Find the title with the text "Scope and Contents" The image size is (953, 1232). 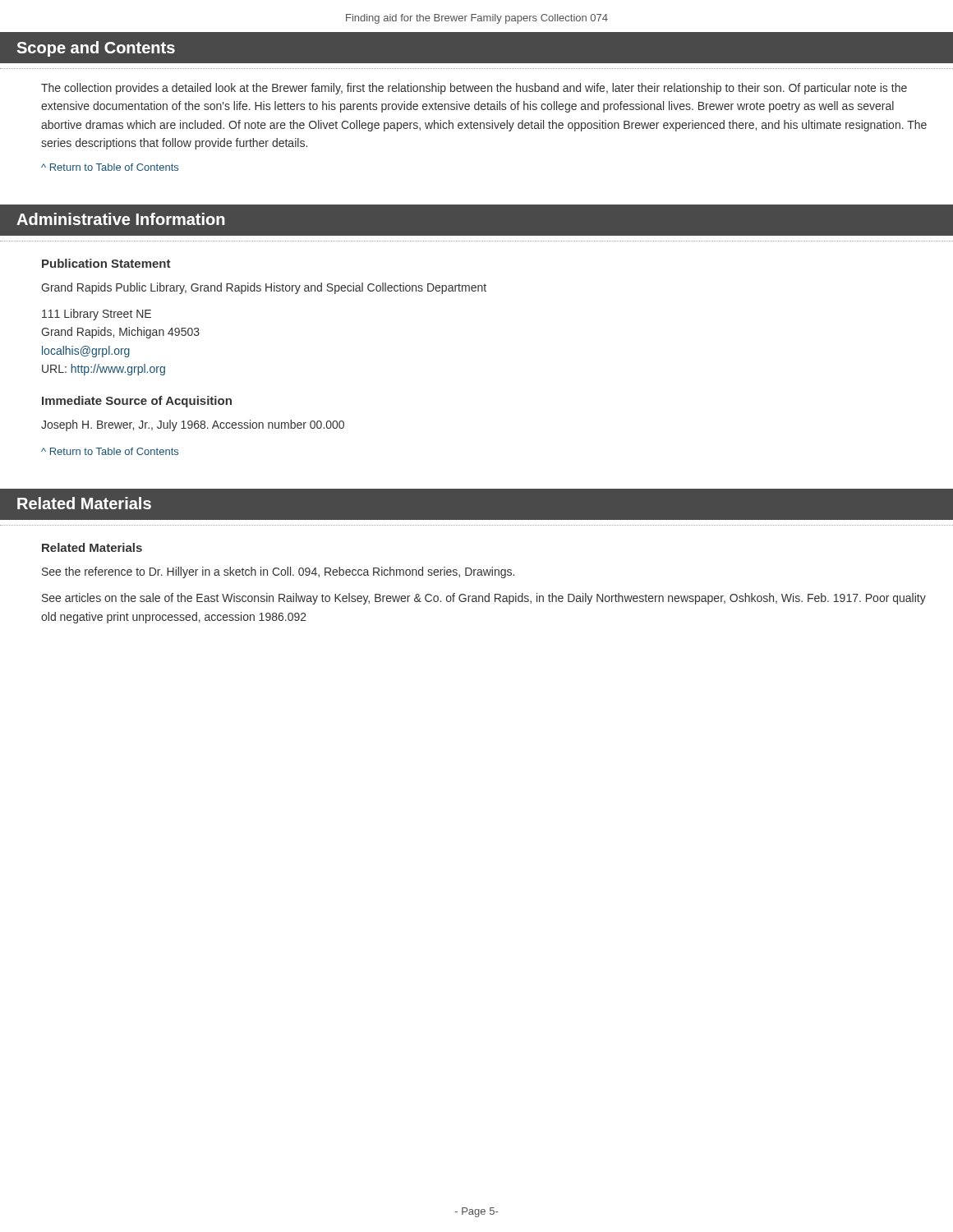coord(96,48)
